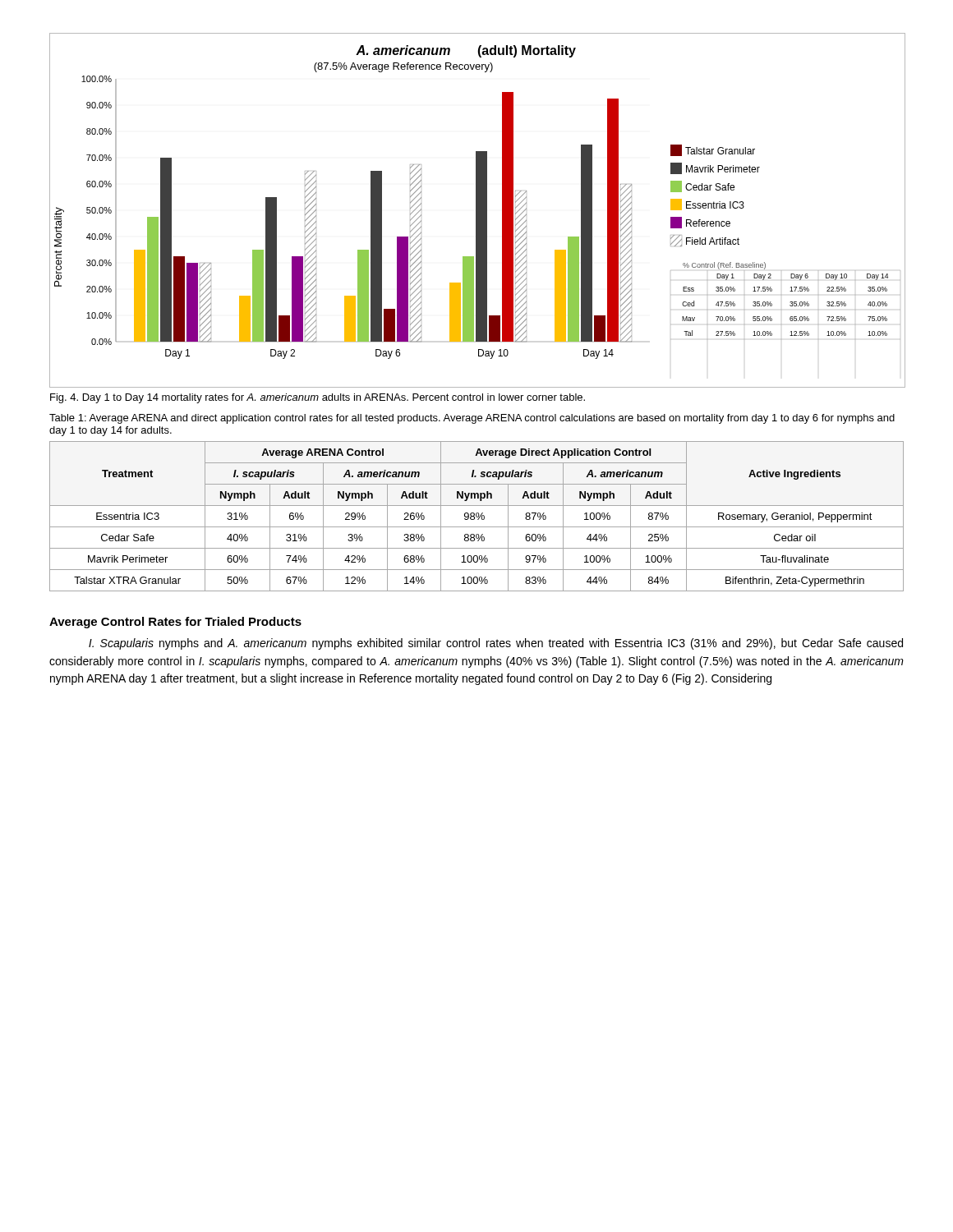This screenshot has height=1232, width=953.
Task: Point to the caption beginning "Table 1: Average"
Action: (x=472, y=424)
